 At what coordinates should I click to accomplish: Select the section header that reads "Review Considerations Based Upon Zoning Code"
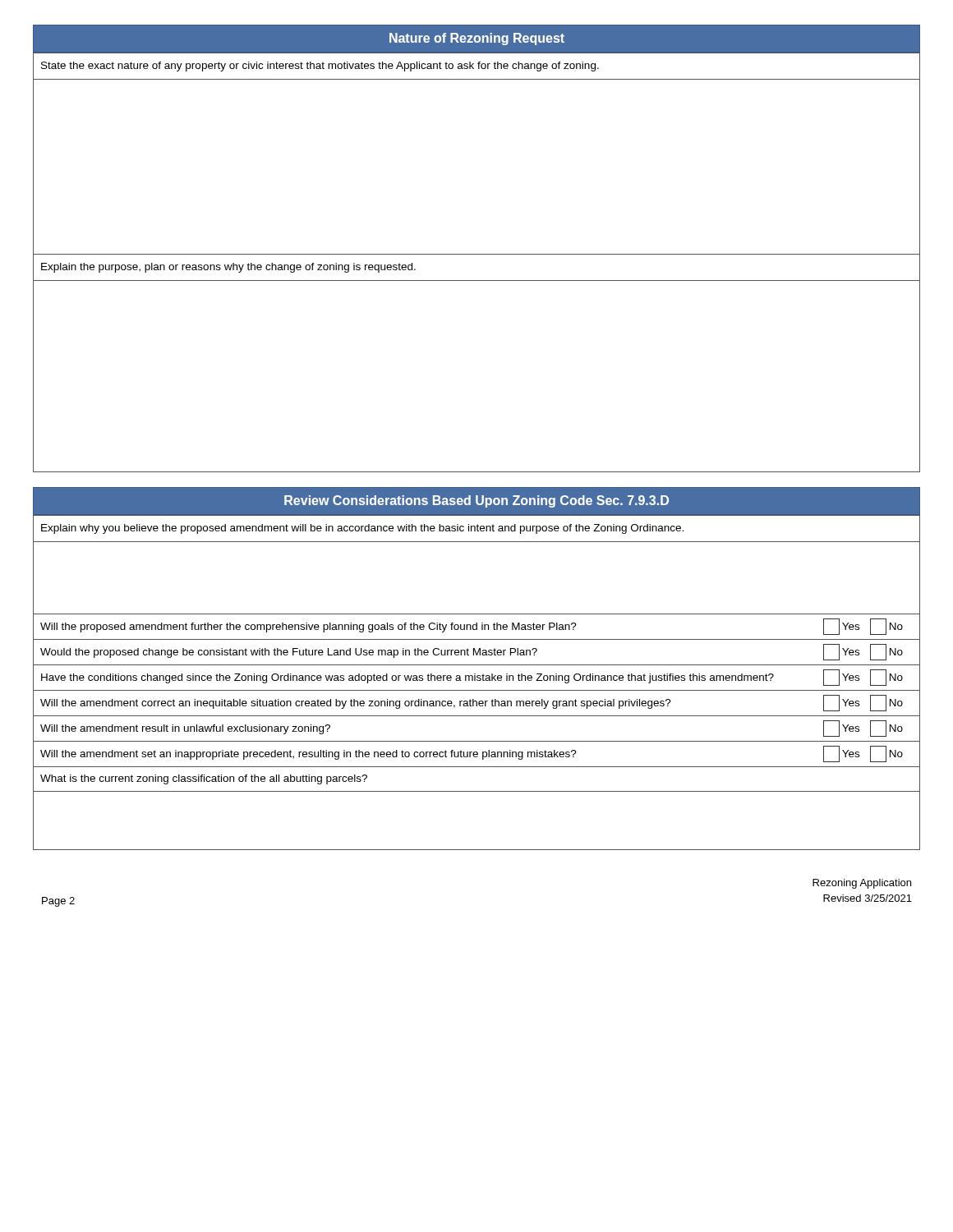coord(476,501)
